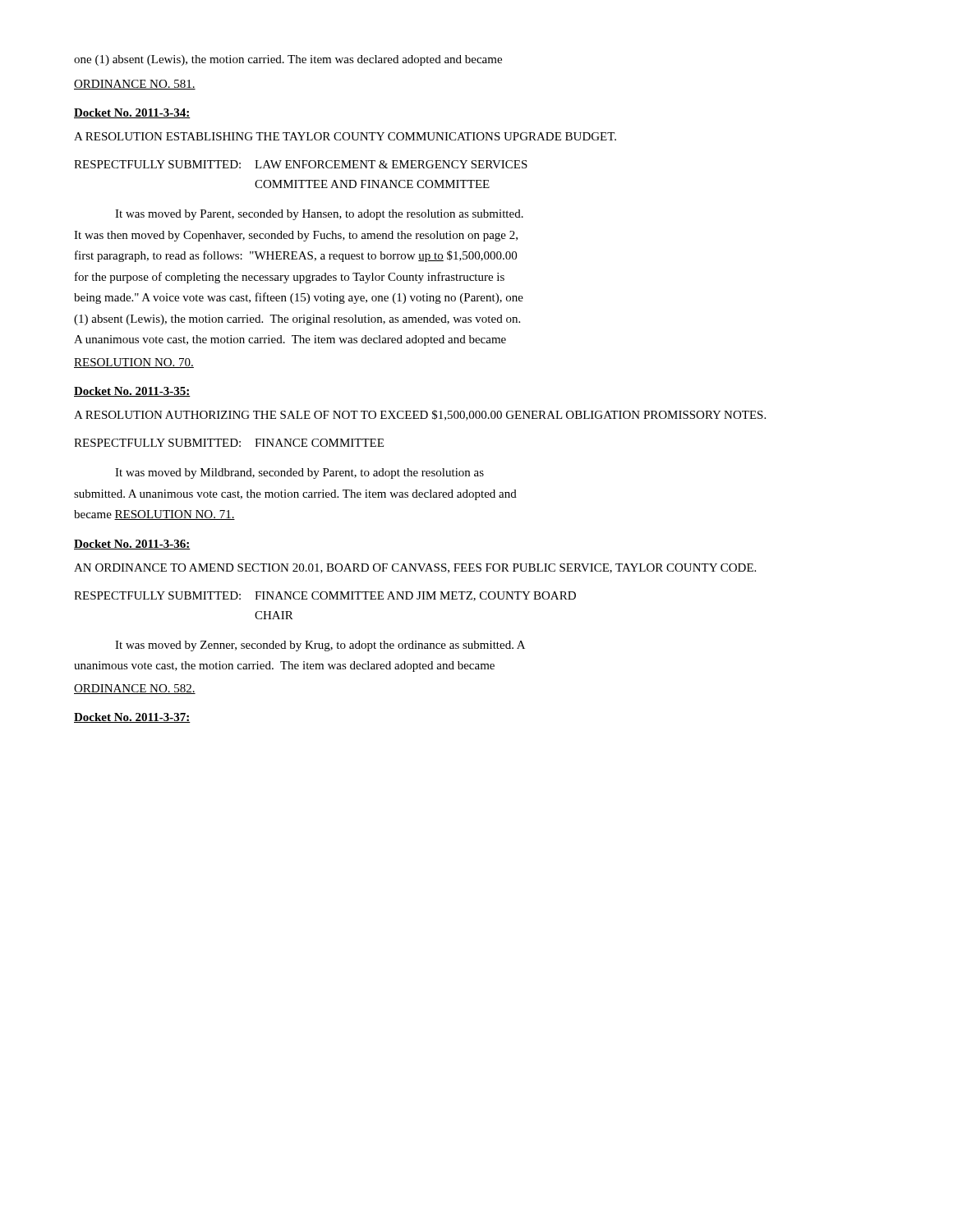The width and height of the screenshot is (953, 1232).
Task: Click the passage that begins "A RESOLUTION AUTHORIZING THE SALE OF NOT"
Action: (420, 415)
